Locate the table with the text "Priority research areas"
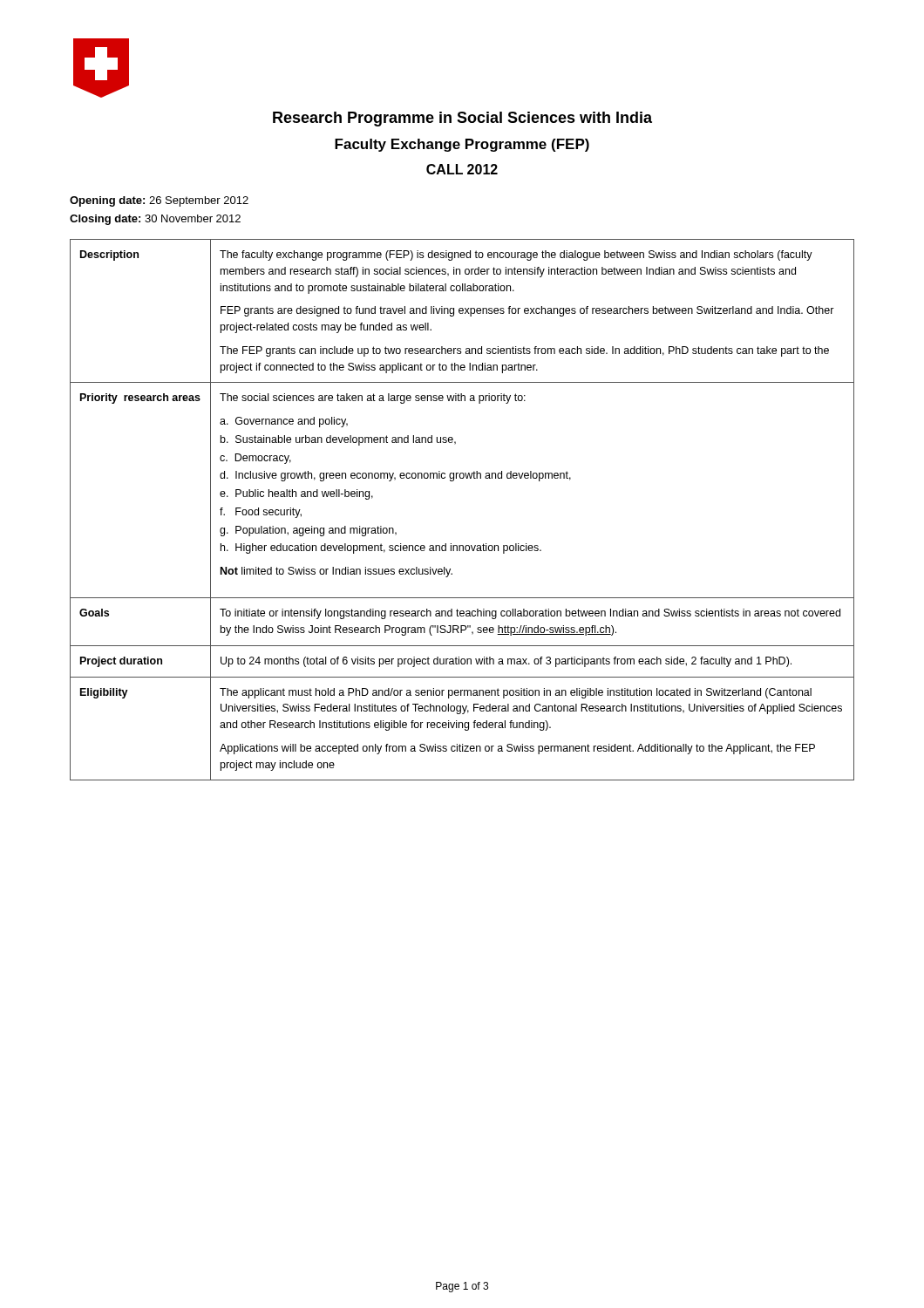Viewport: 924px width, 1308px height. [x=462, y=510]
